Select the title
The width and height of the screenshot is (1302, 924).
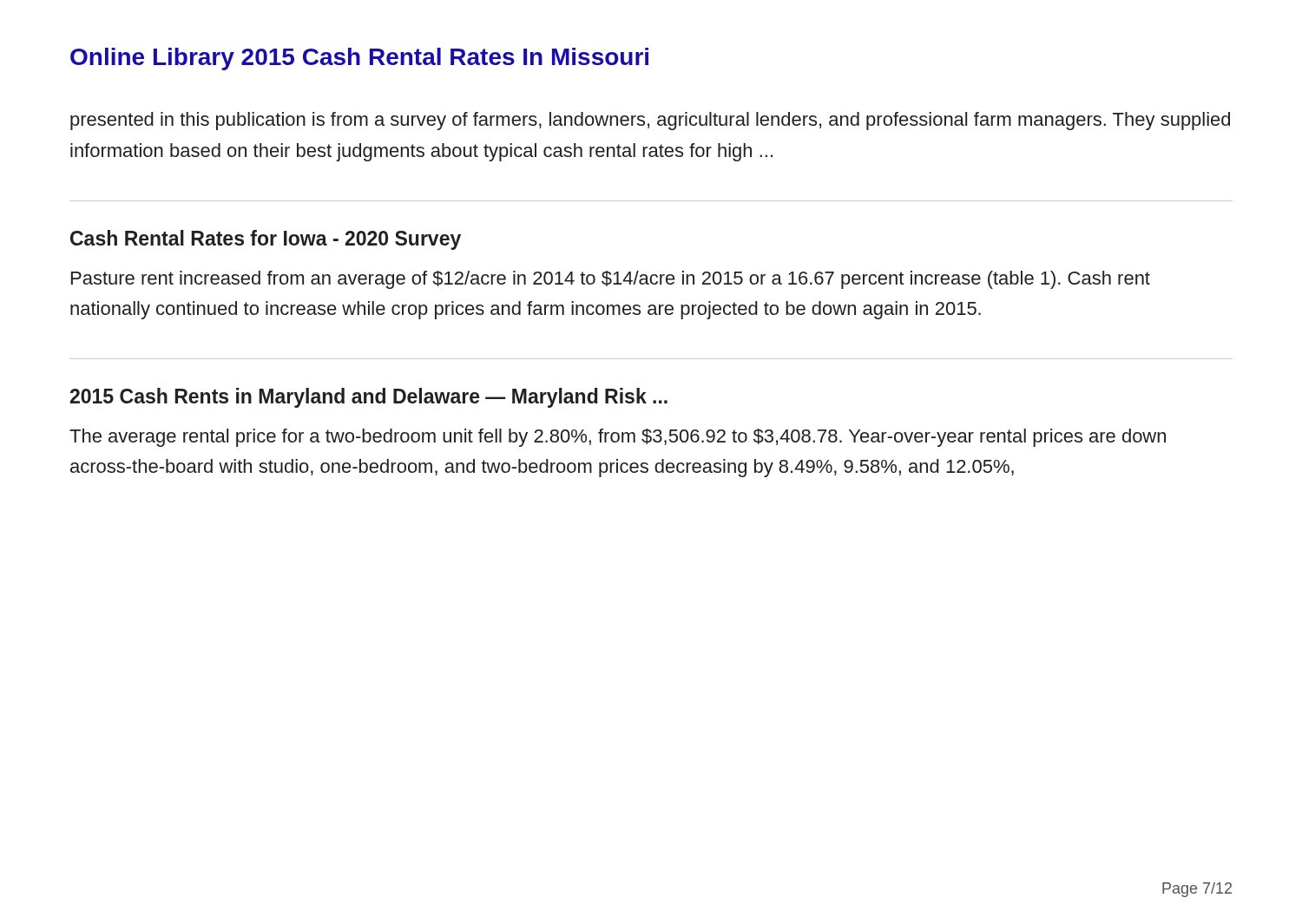tap(651, 57)
